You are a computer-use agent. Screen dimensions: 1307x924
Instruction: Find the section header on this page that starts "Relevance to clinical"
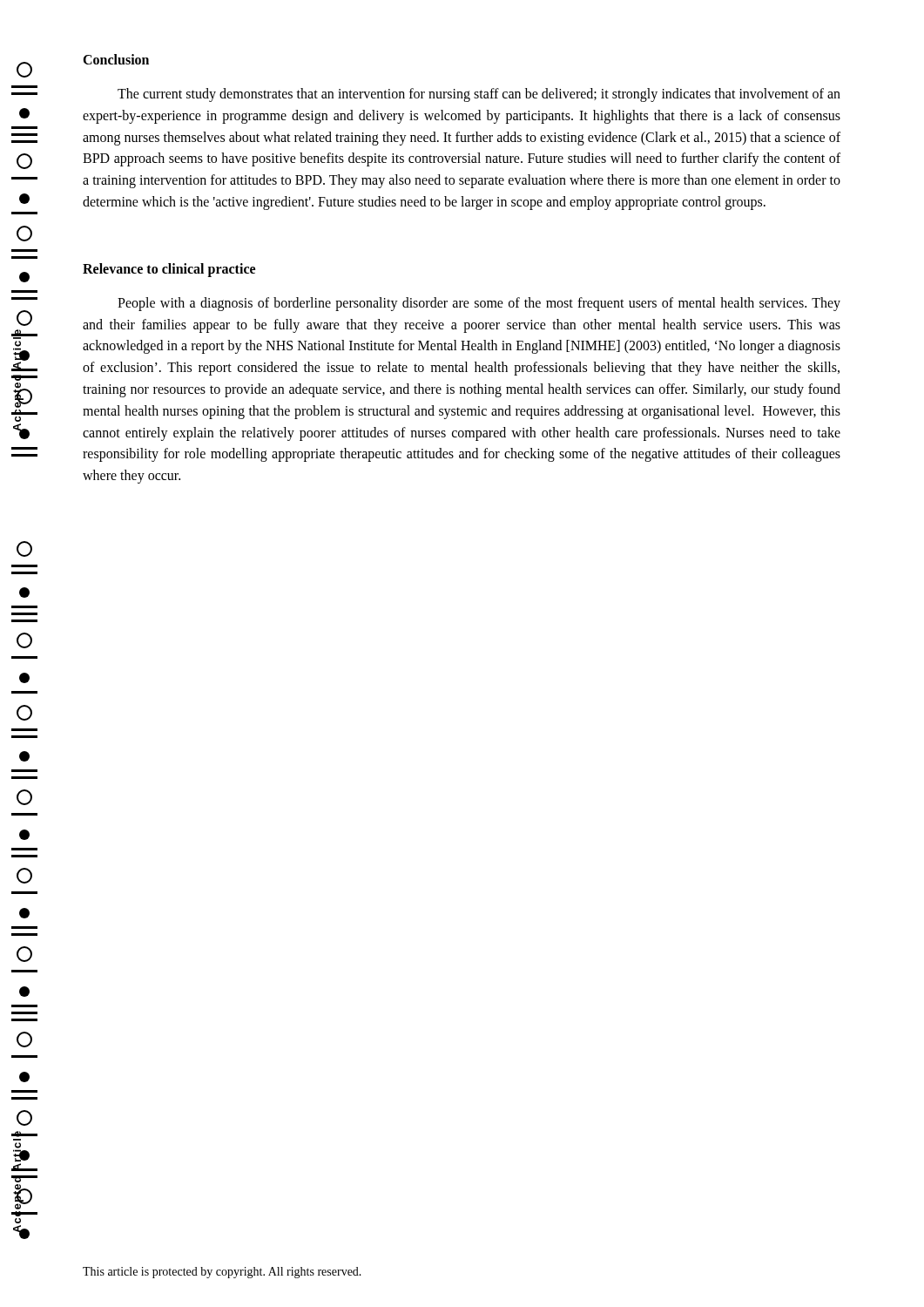coord(169,269)
